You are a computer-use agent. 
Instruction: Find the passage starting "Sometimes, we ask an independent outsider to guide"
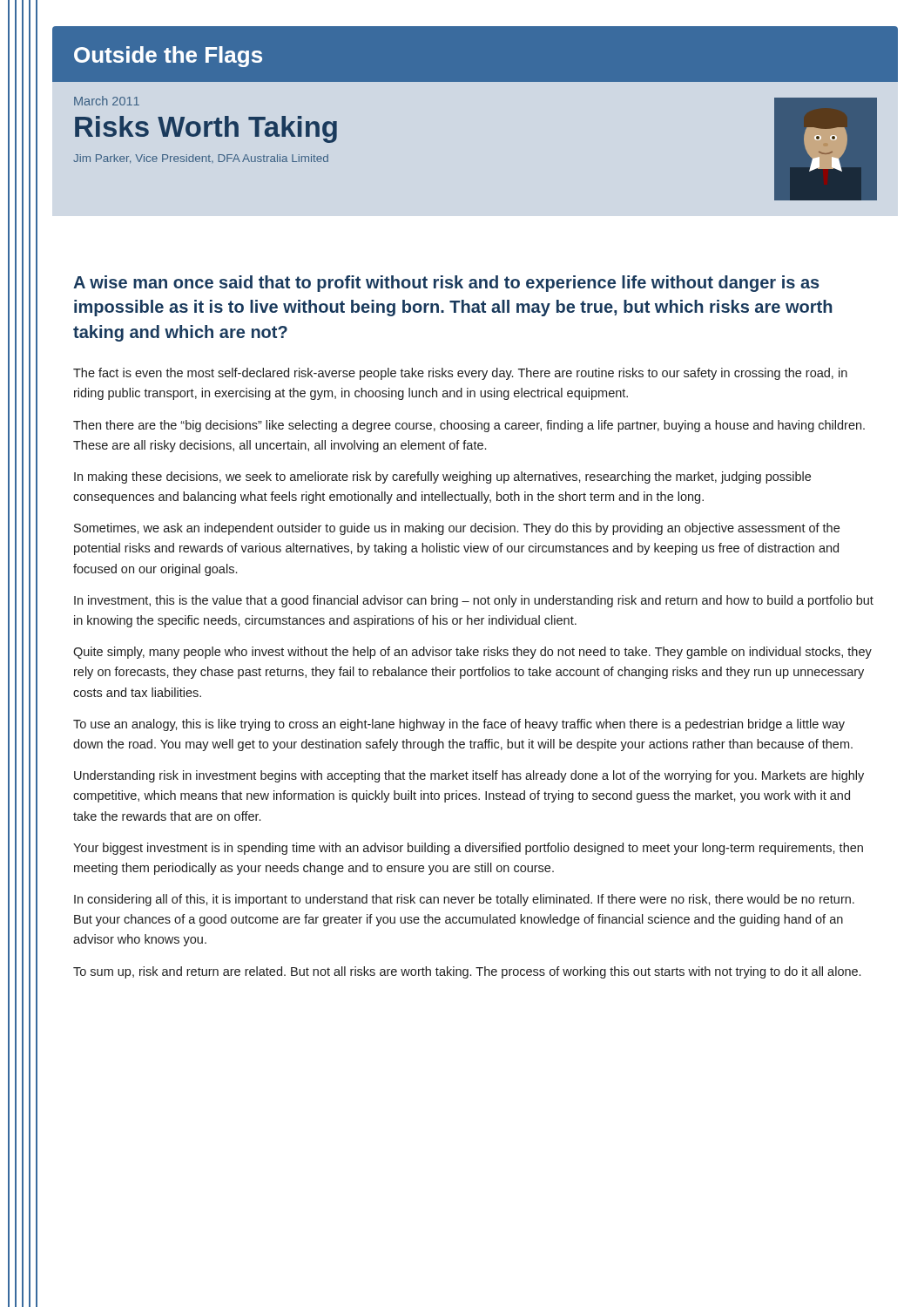point(457,548)
